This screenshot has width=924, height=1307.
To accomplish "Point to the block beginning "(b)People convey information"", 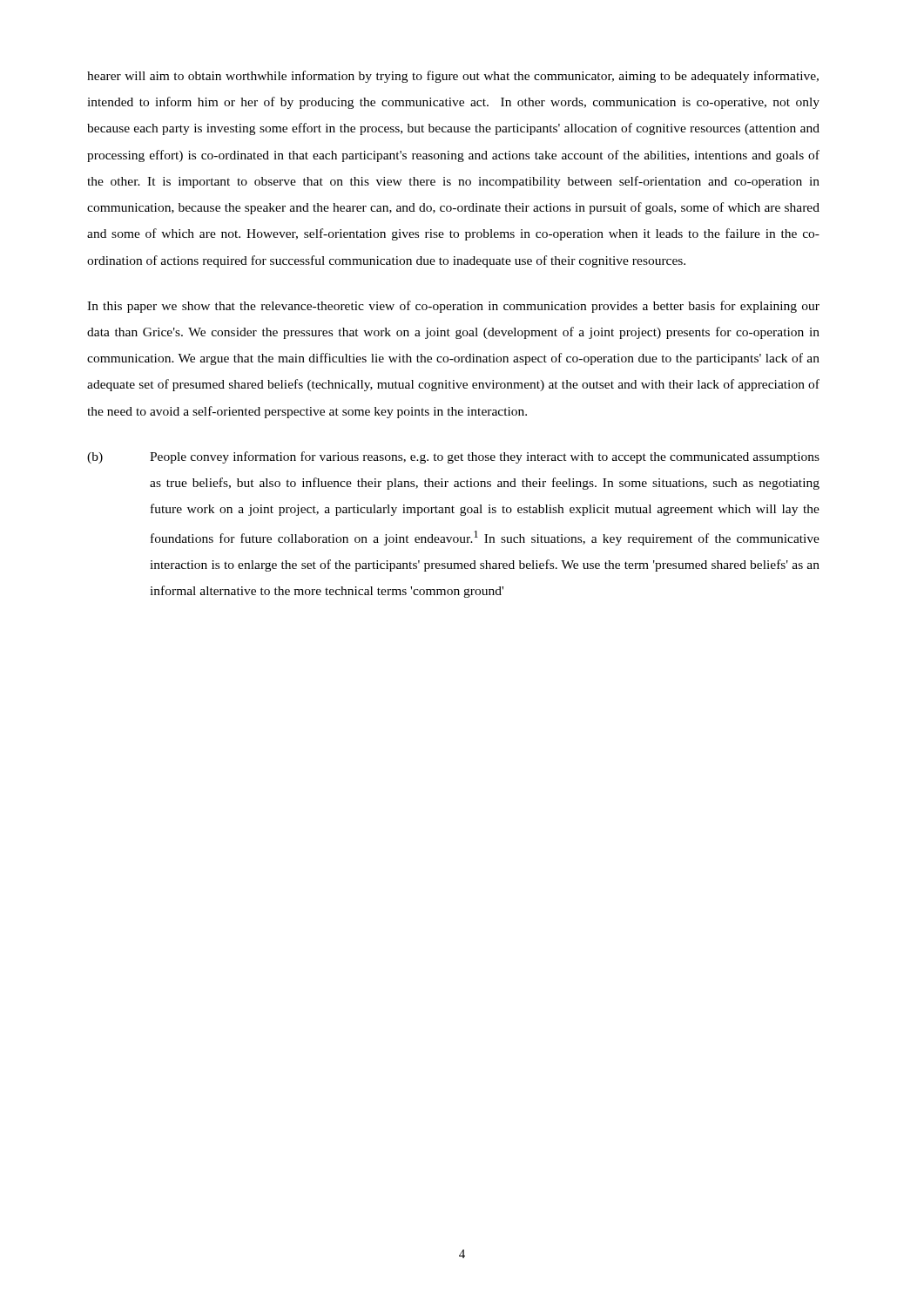I will click(x=453, y=524).
